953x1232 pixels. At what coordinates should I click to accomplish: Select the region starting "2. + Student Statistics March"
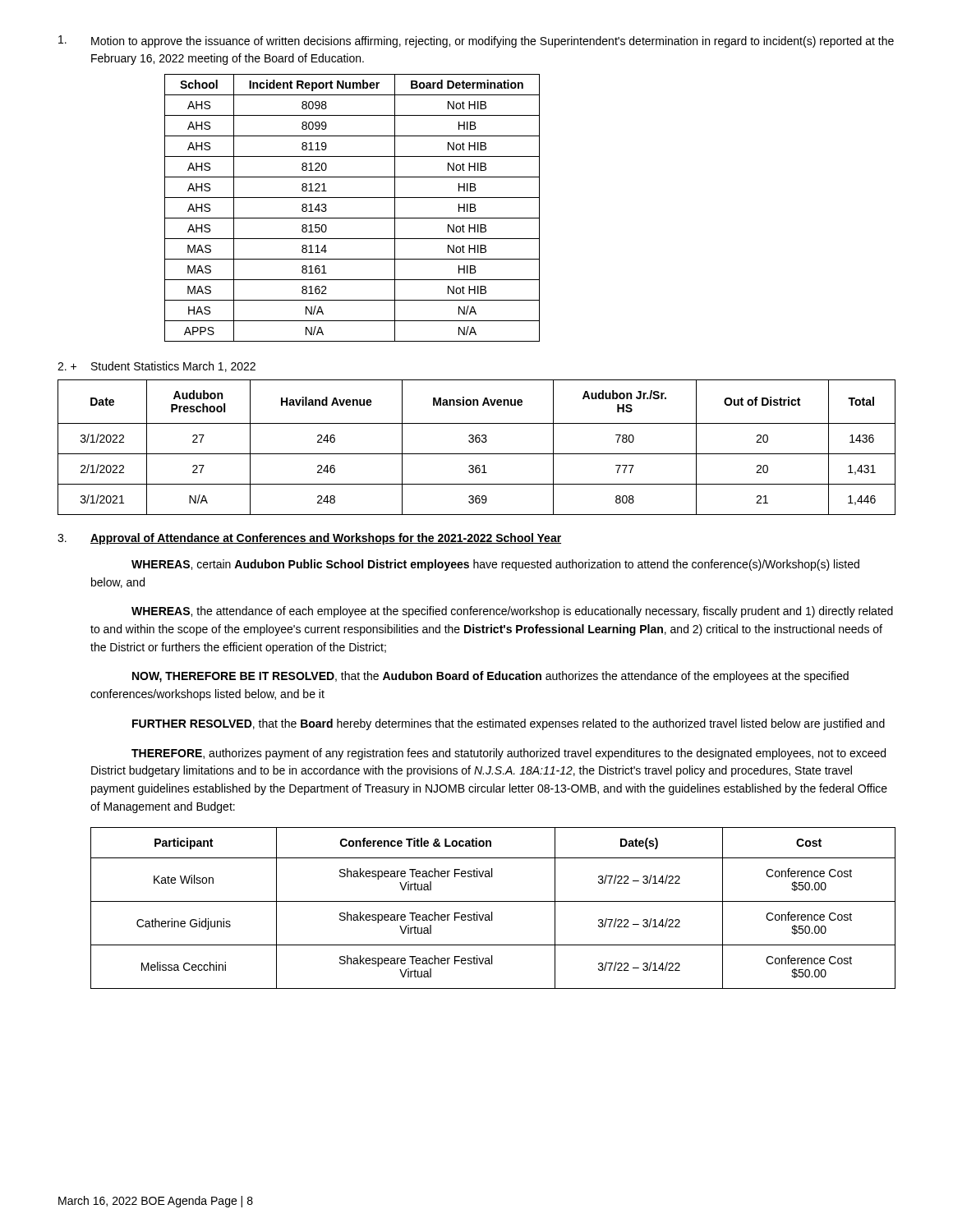157,366
